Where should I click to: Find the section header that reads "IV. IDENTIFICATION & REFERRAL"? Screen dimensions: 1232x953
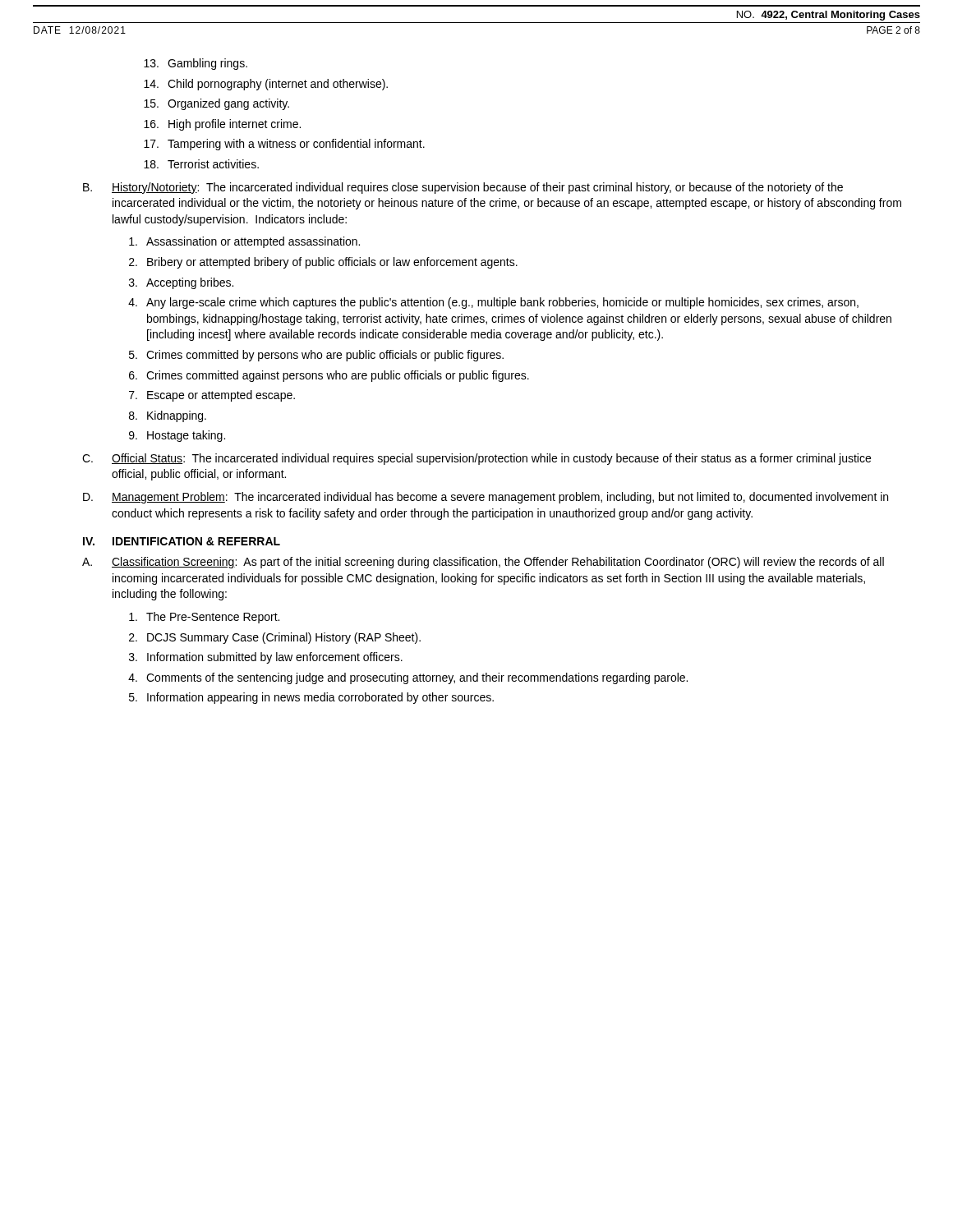point(181,541)
